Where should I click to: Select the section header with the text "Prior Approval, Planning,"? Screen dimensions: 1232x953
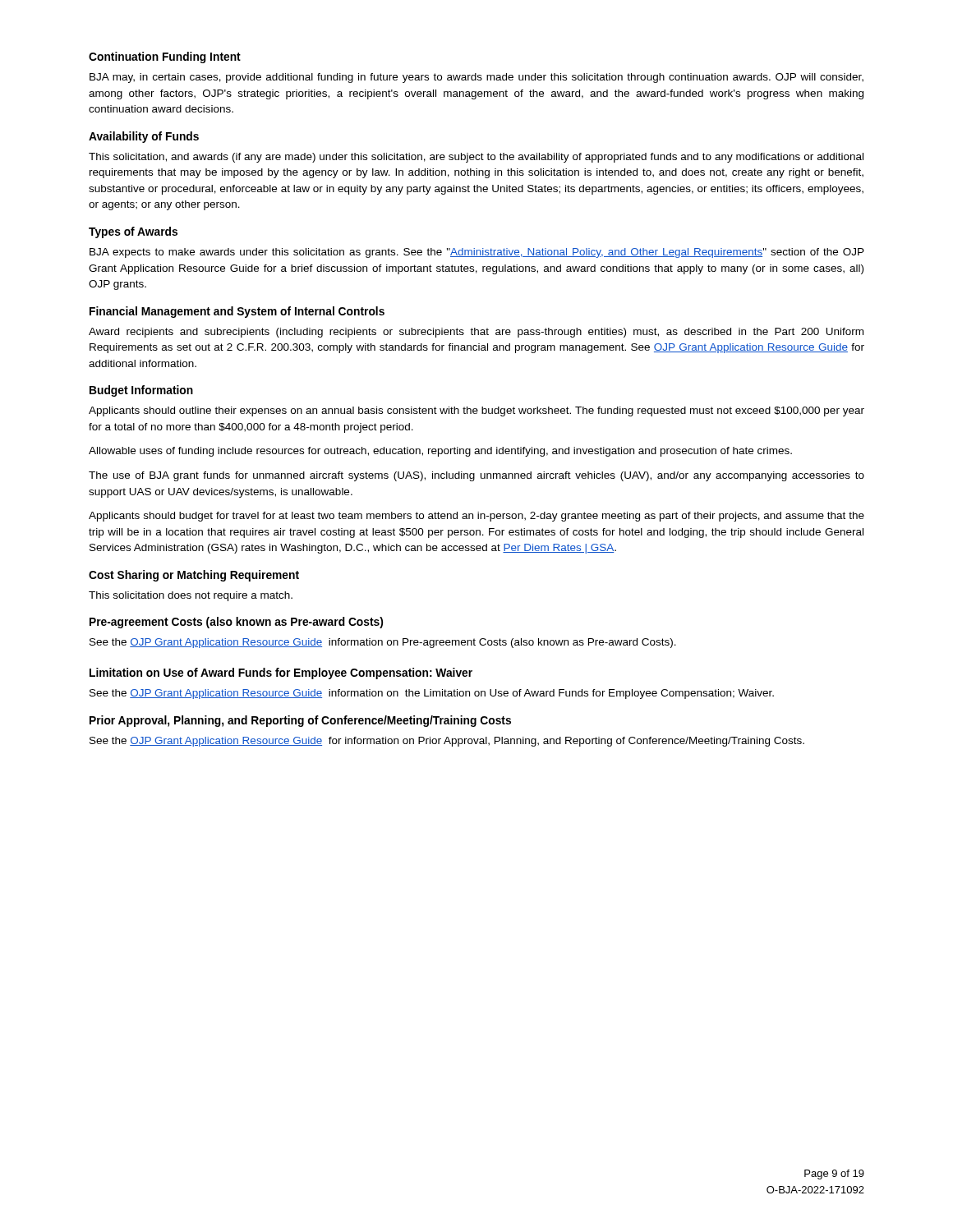click(300, 720)
